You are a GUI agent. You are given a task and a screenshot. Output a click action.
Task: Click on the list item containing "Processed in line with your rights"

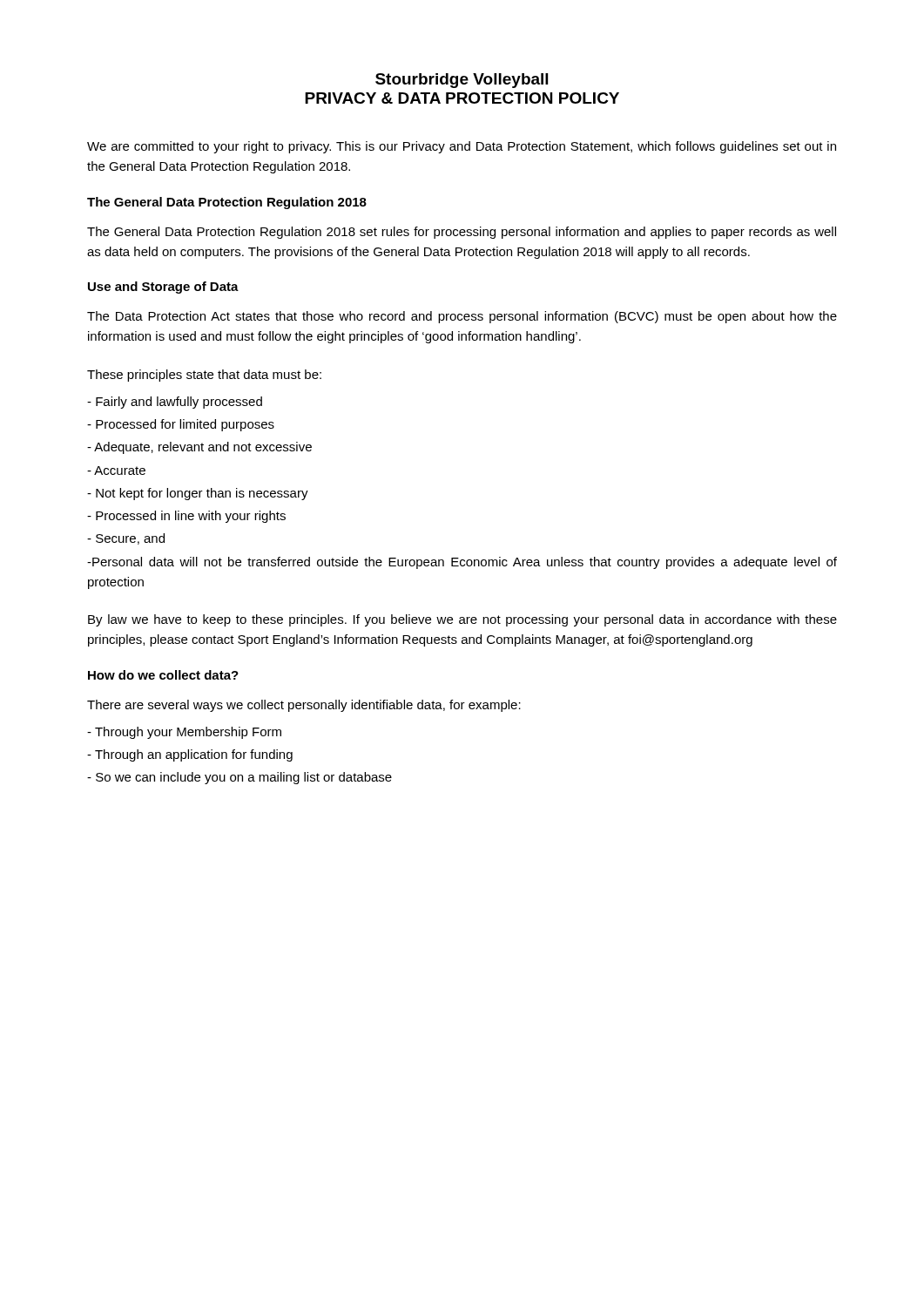click(x=187, y=515)
